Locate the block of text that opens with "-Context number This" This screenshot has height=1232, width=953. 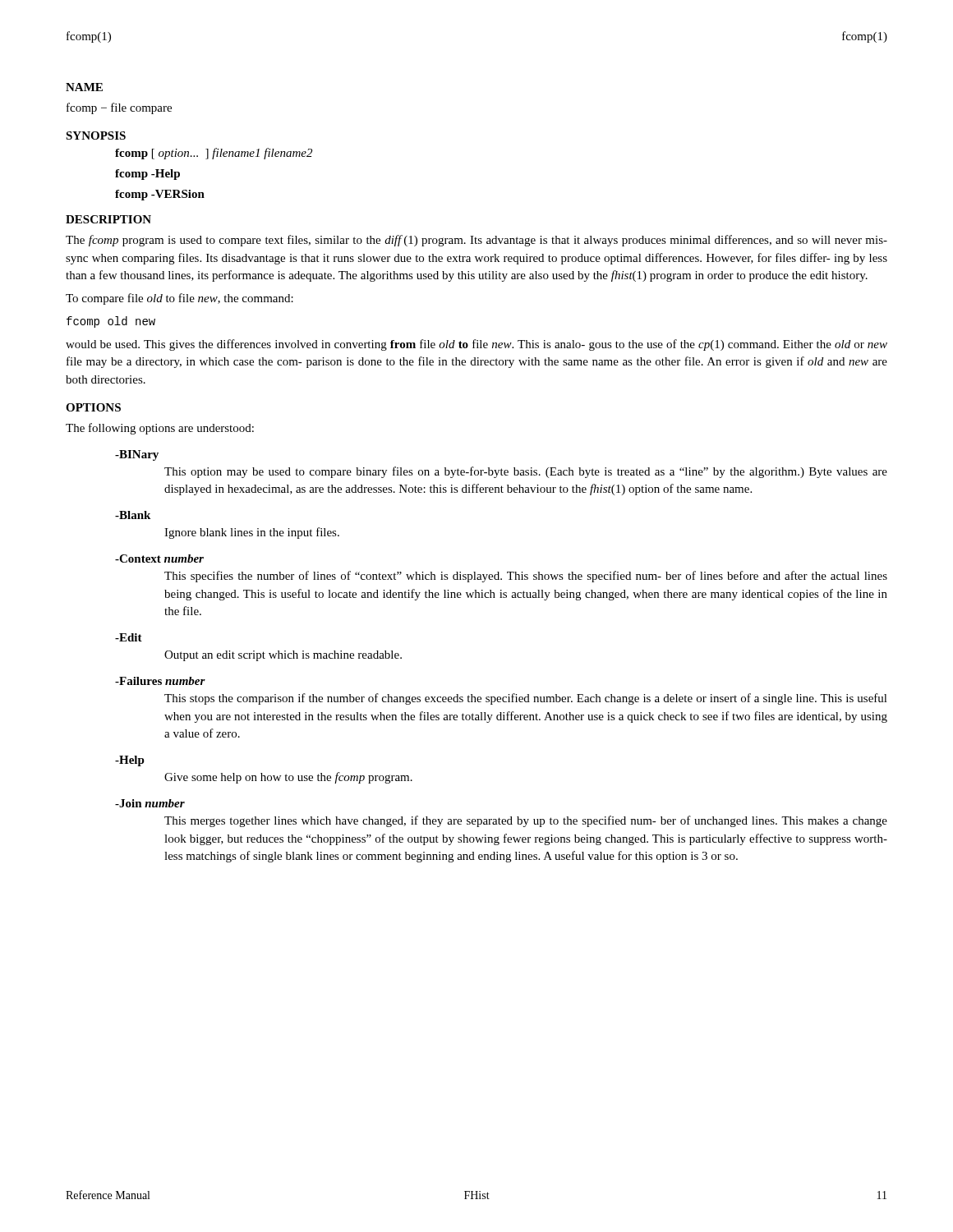[501, 586]
